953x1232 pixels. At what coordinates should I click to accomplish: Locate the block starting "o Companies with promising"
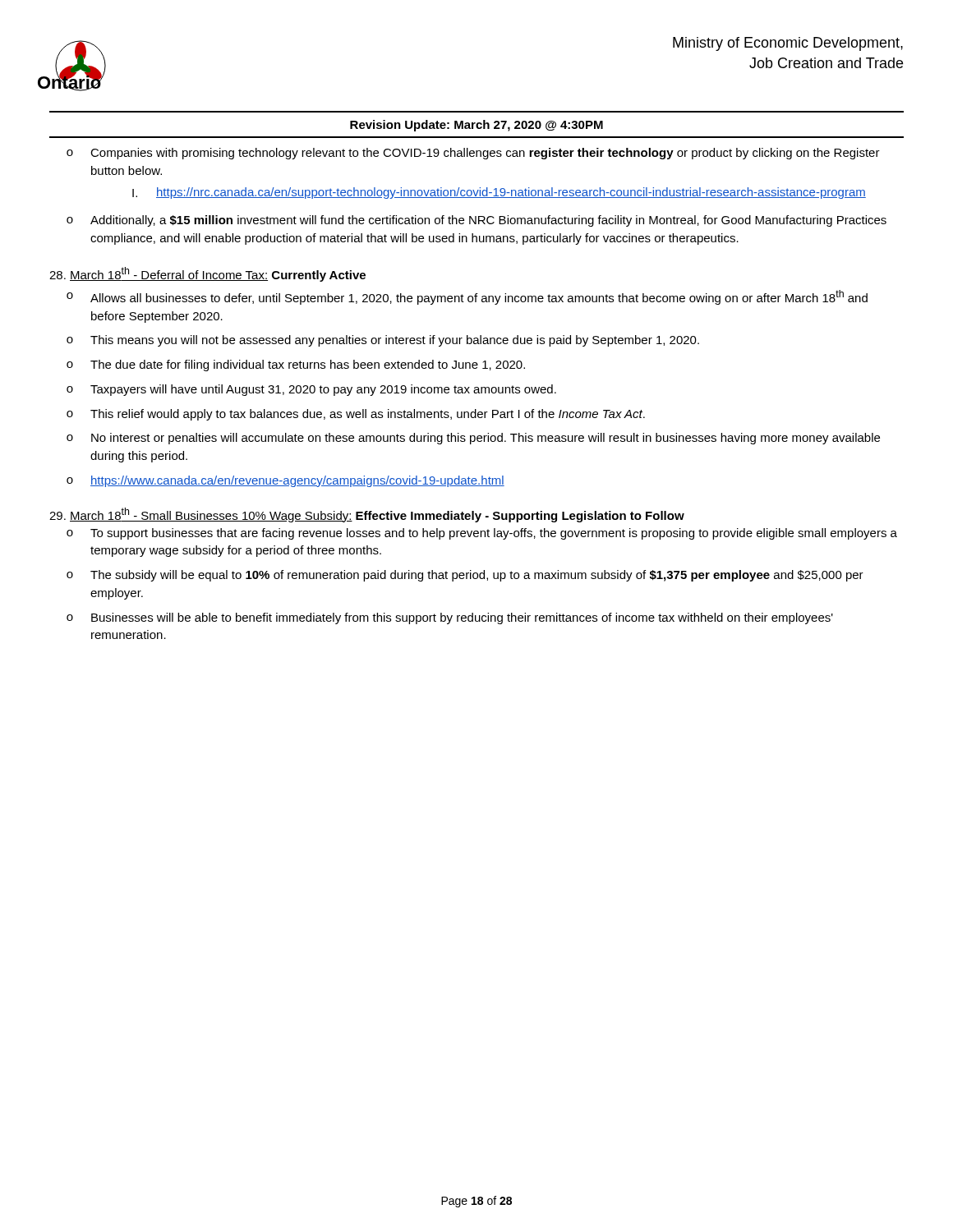[473, 154]
